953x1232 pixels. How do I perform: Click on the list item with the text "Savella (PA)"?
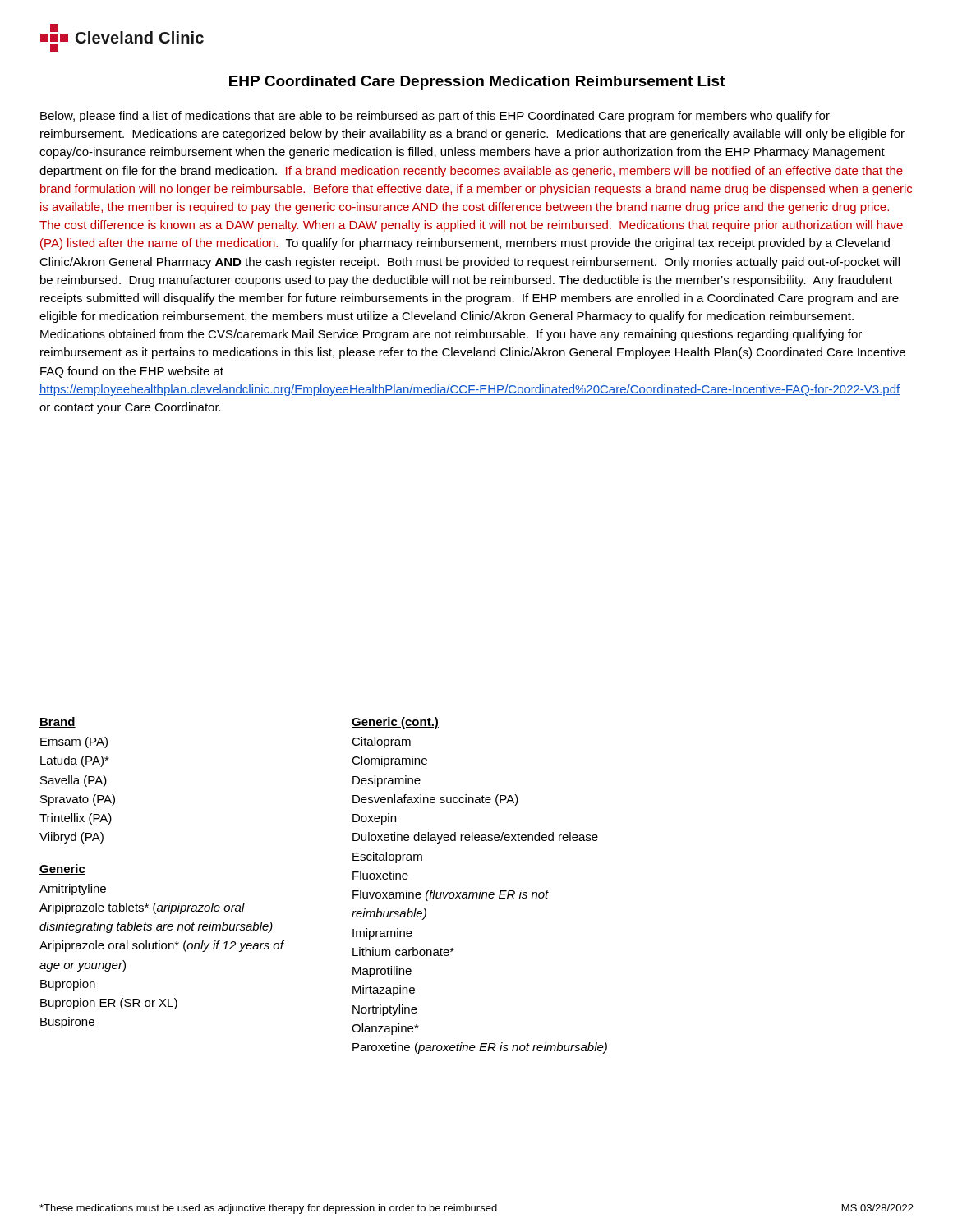pyautogui.click(x=73, y=779)
